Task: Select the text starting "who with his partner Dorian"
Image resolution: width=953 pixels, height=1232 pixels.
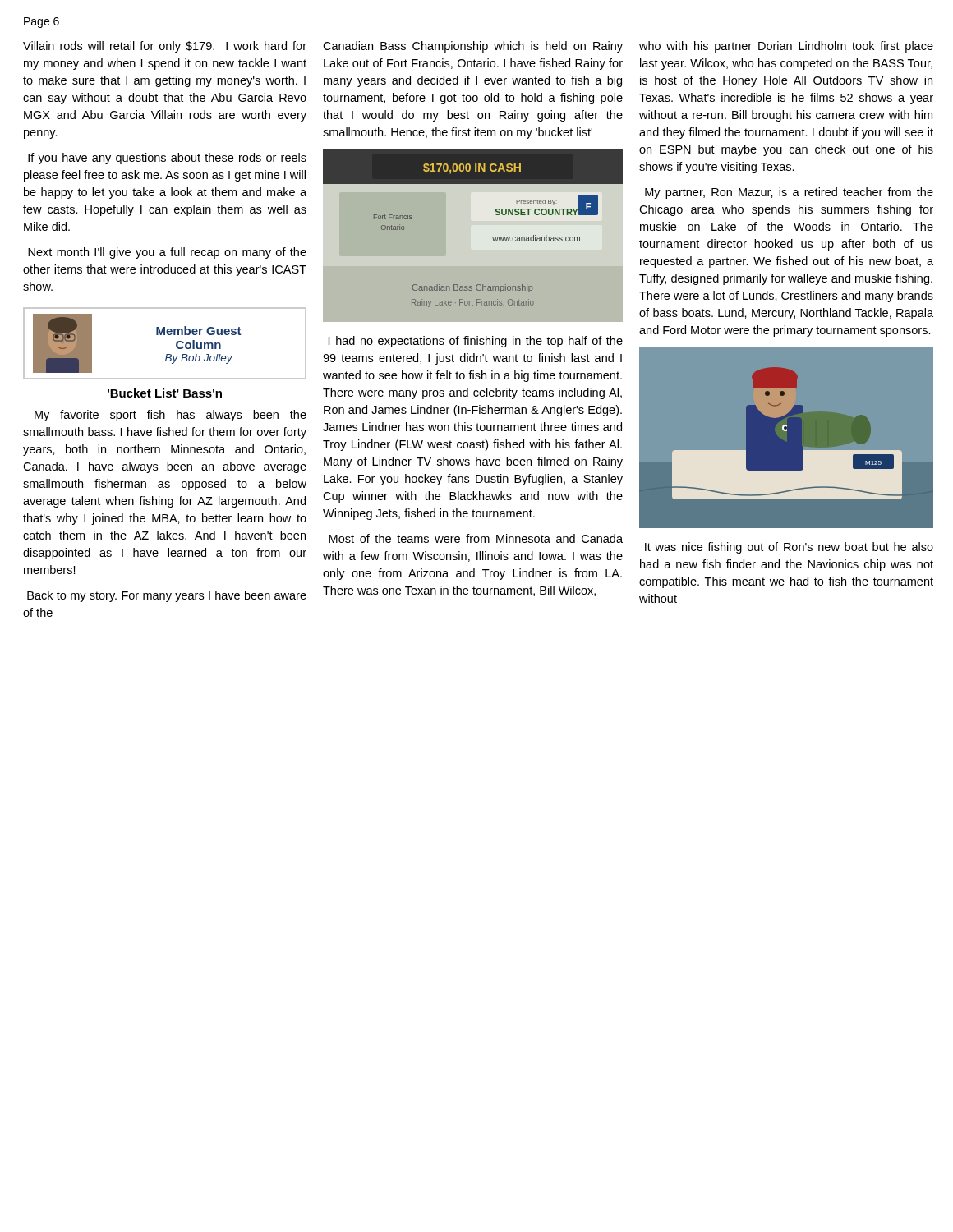Action: tap(786, 106)
